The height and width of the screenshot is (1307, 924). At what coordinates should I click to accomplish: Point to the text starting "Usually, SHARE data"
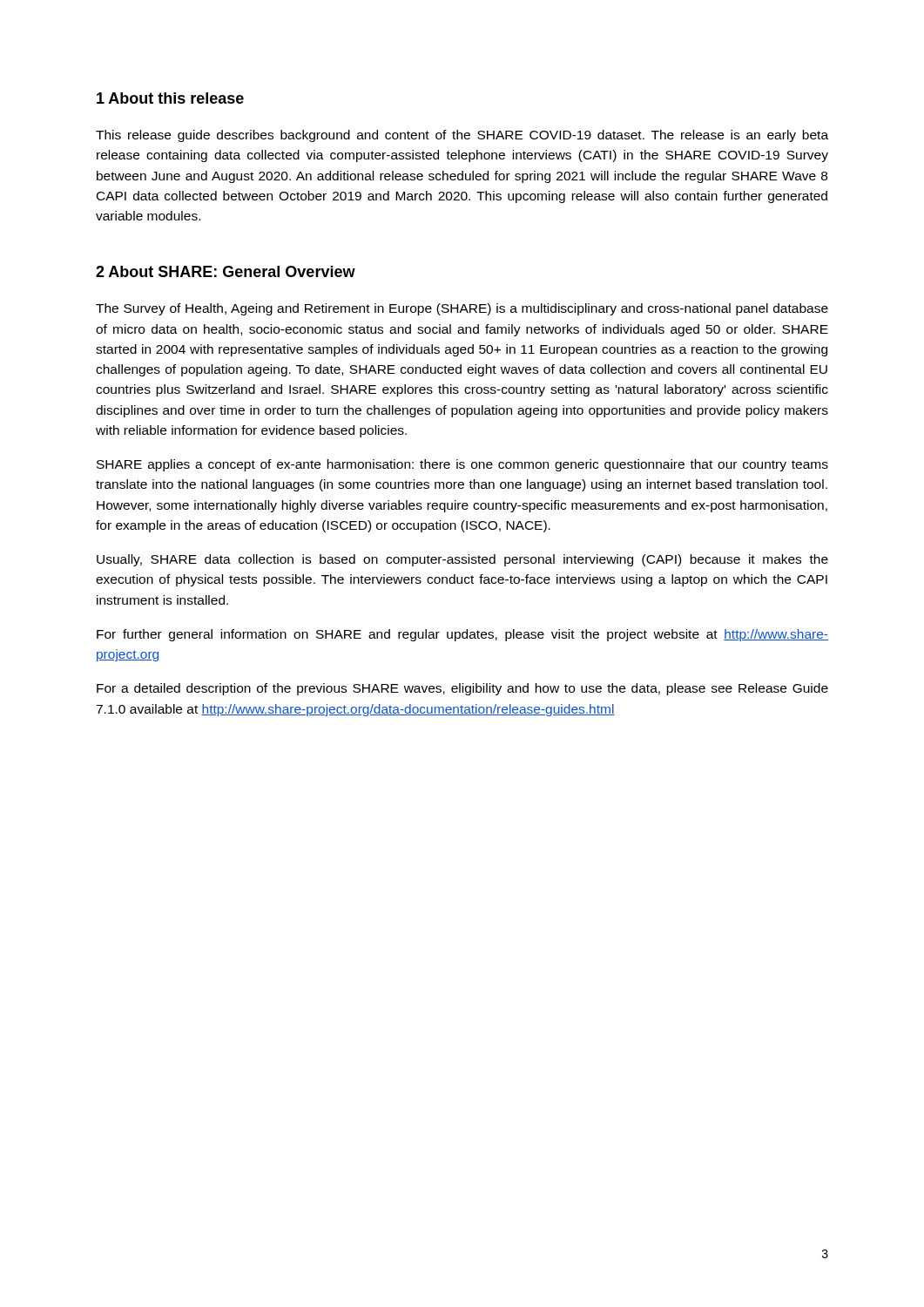(462, 579)
